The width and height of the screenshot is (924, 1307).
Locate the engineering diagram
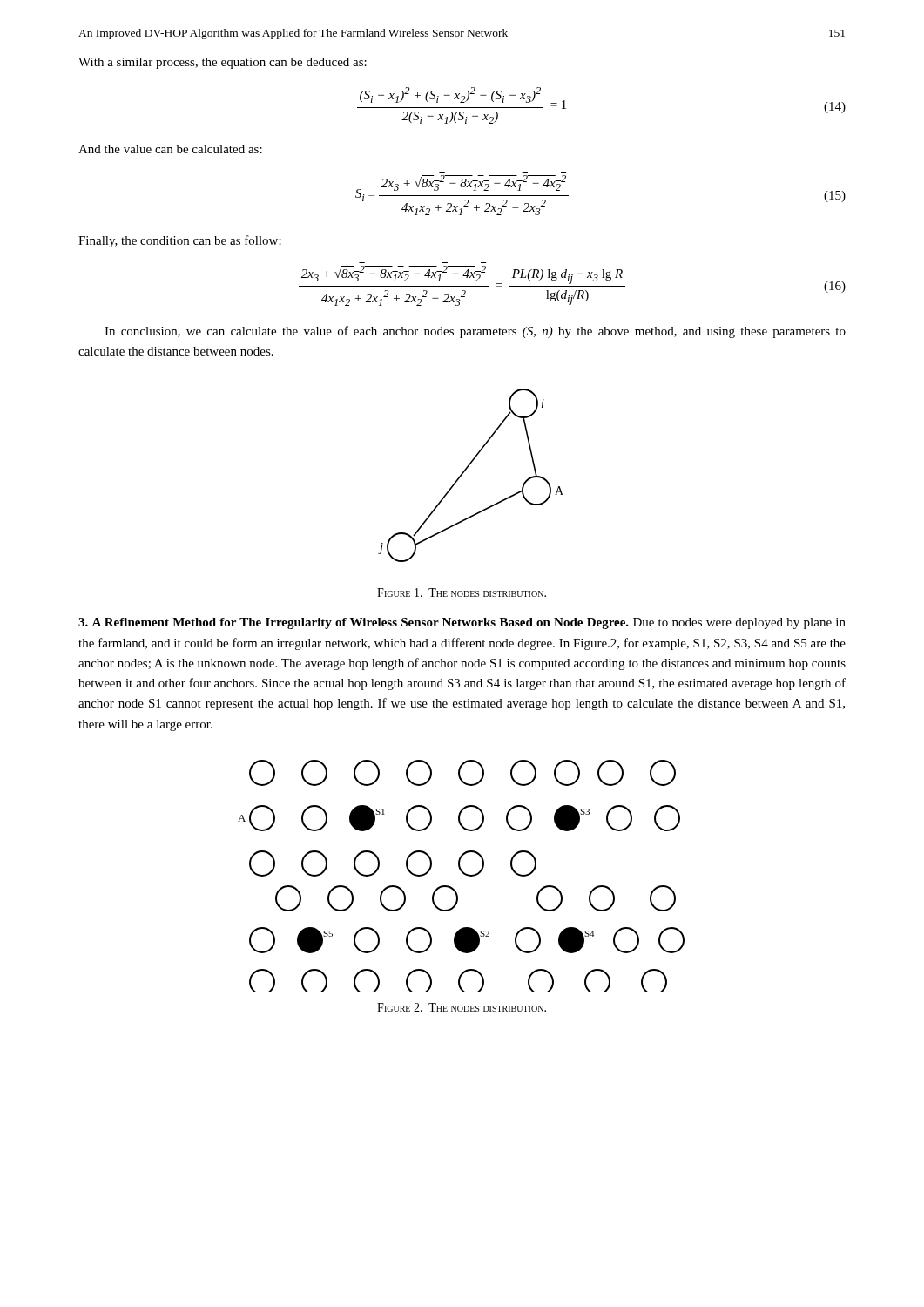coord(462,479)
